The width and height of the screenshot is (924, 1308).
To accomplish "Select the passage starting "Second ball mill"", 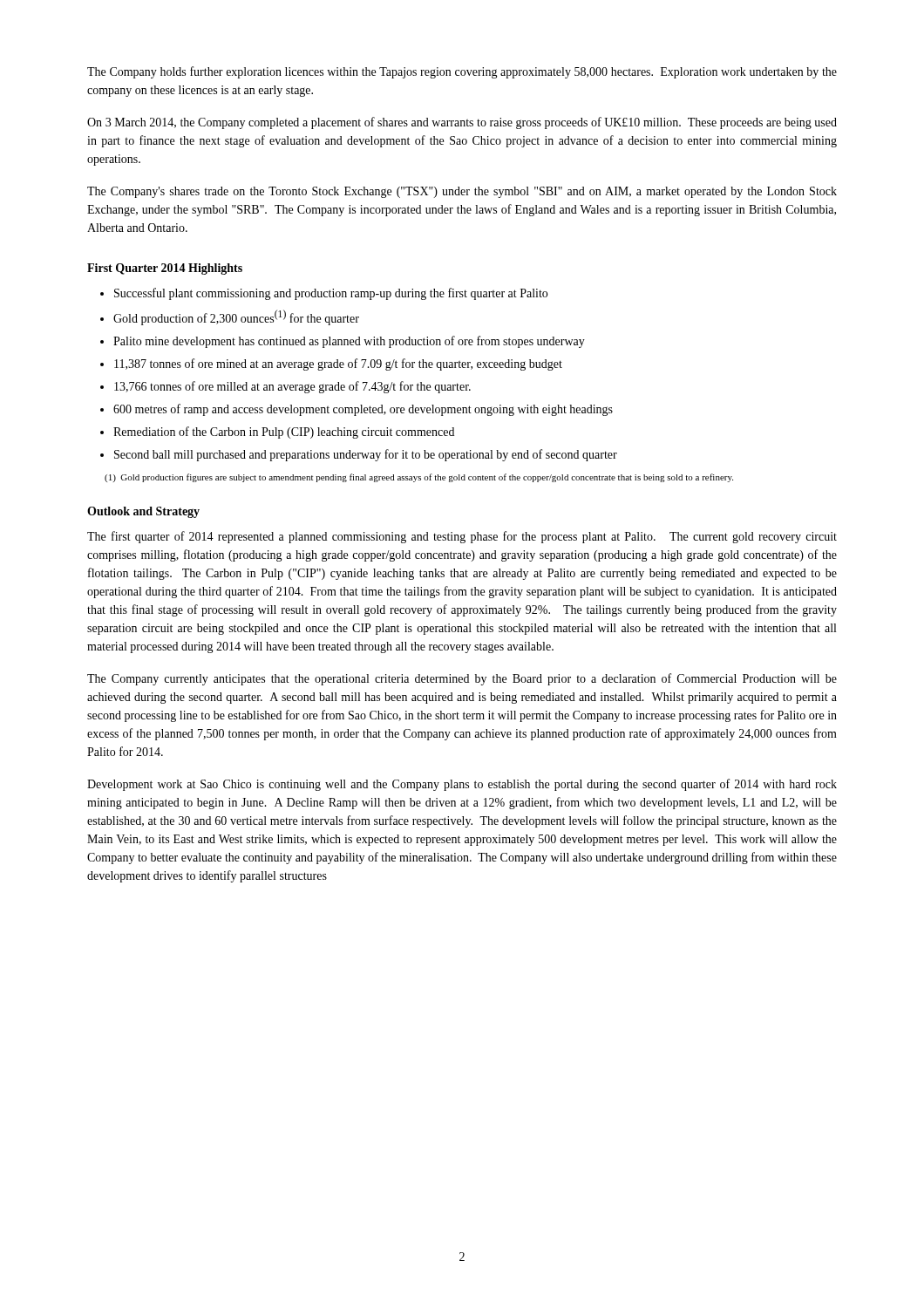I will pyautogui.click(x=365, y=454).
